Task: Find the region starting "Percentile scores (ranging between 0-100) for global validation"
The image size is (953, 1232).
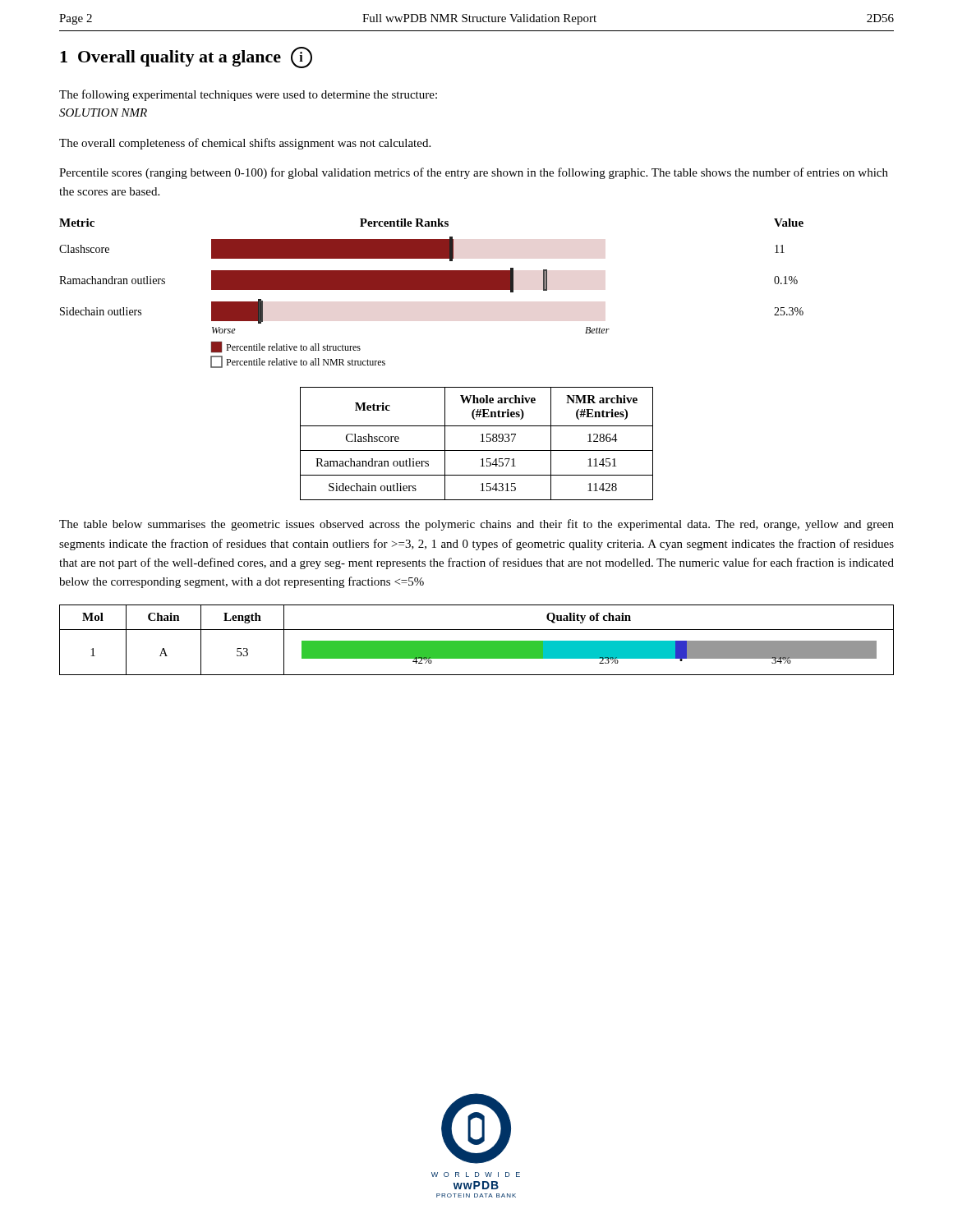Action: (x=474, y=182)
